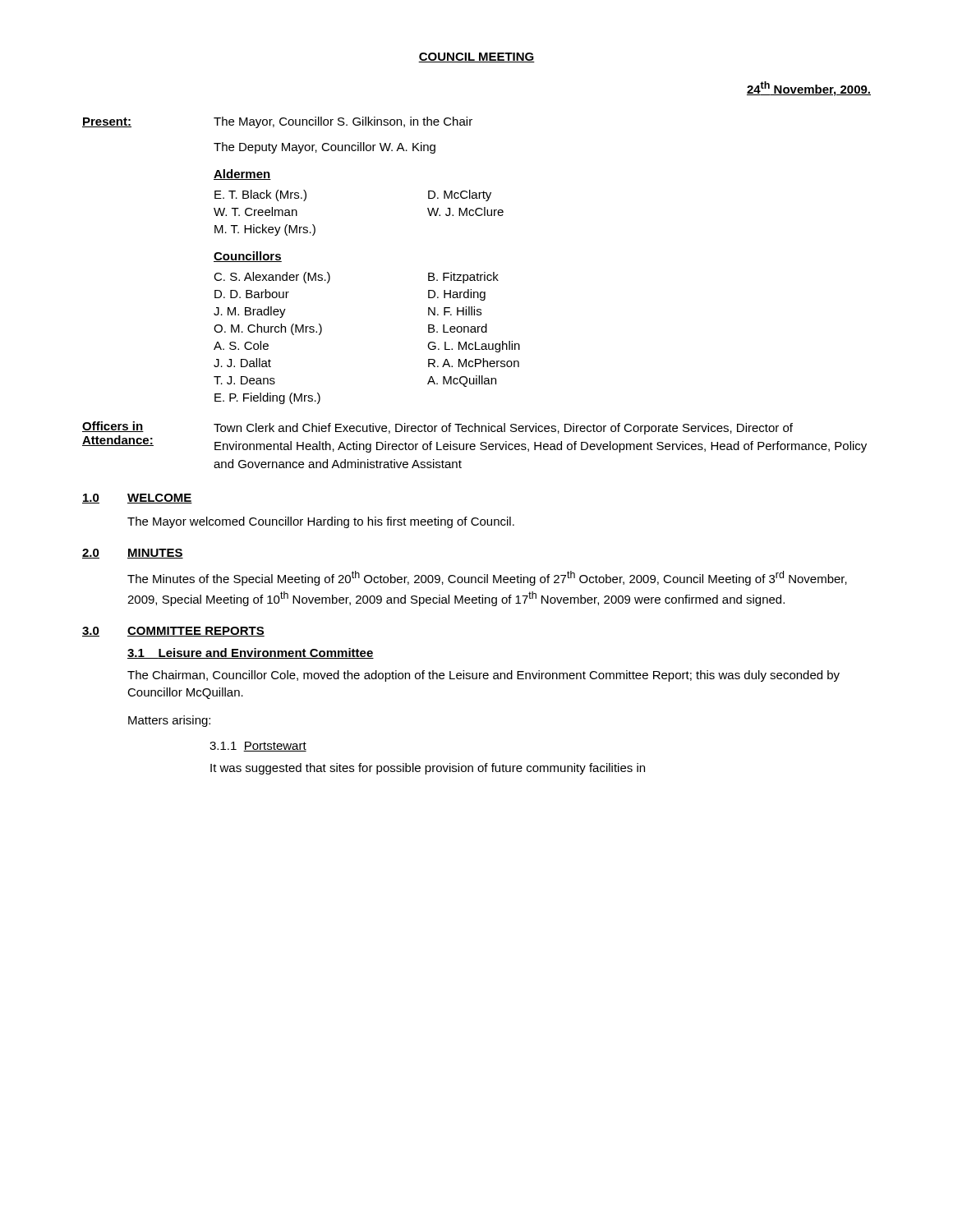953x1232 pixels.
Task: Find the text block that says "The Mayor welcomed Councillor Harding to his"
Action: click(x=321, y=521)
